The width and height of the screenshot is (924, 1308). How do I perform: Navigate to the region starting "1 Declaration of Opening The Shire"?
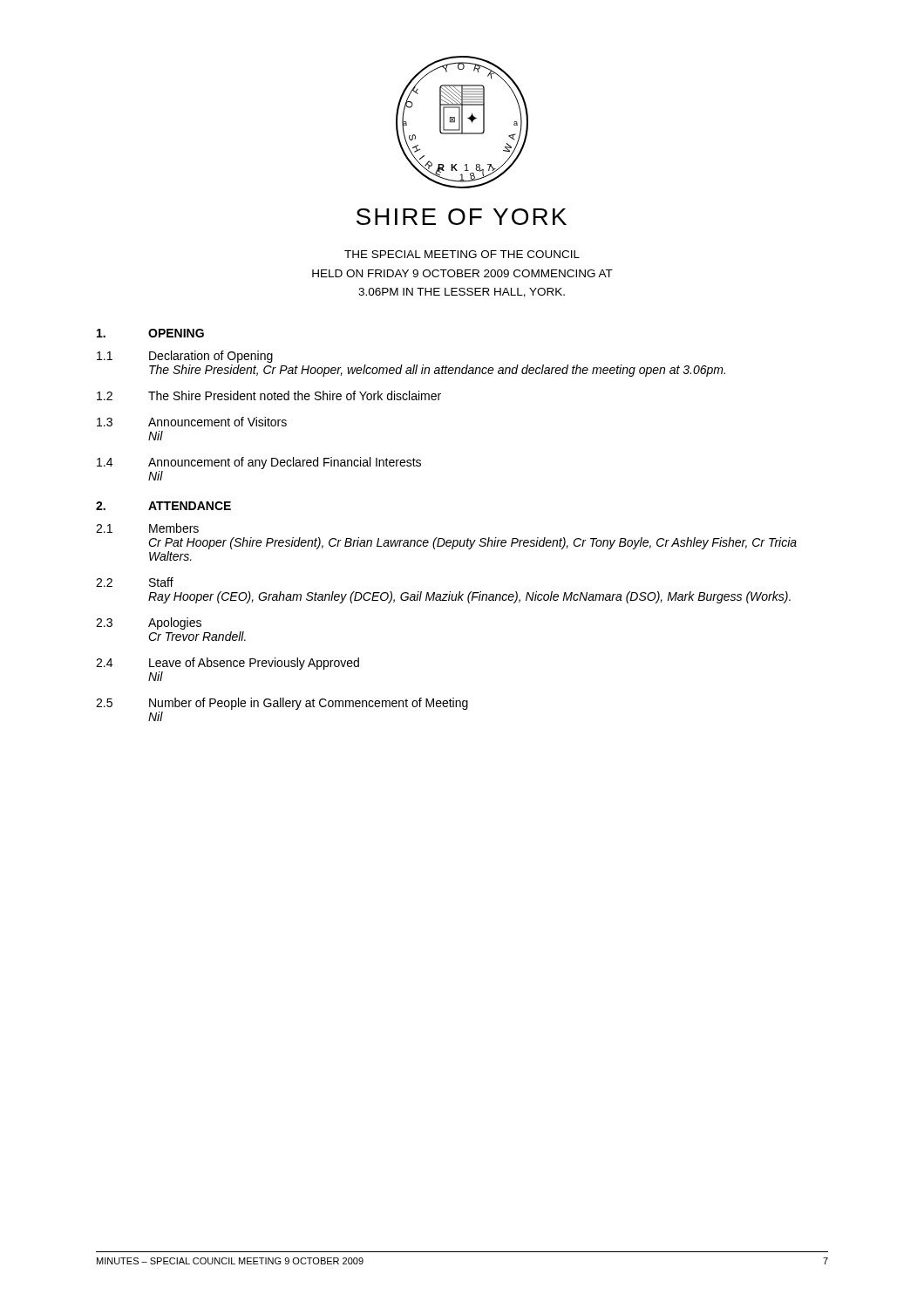coord(462,363)
